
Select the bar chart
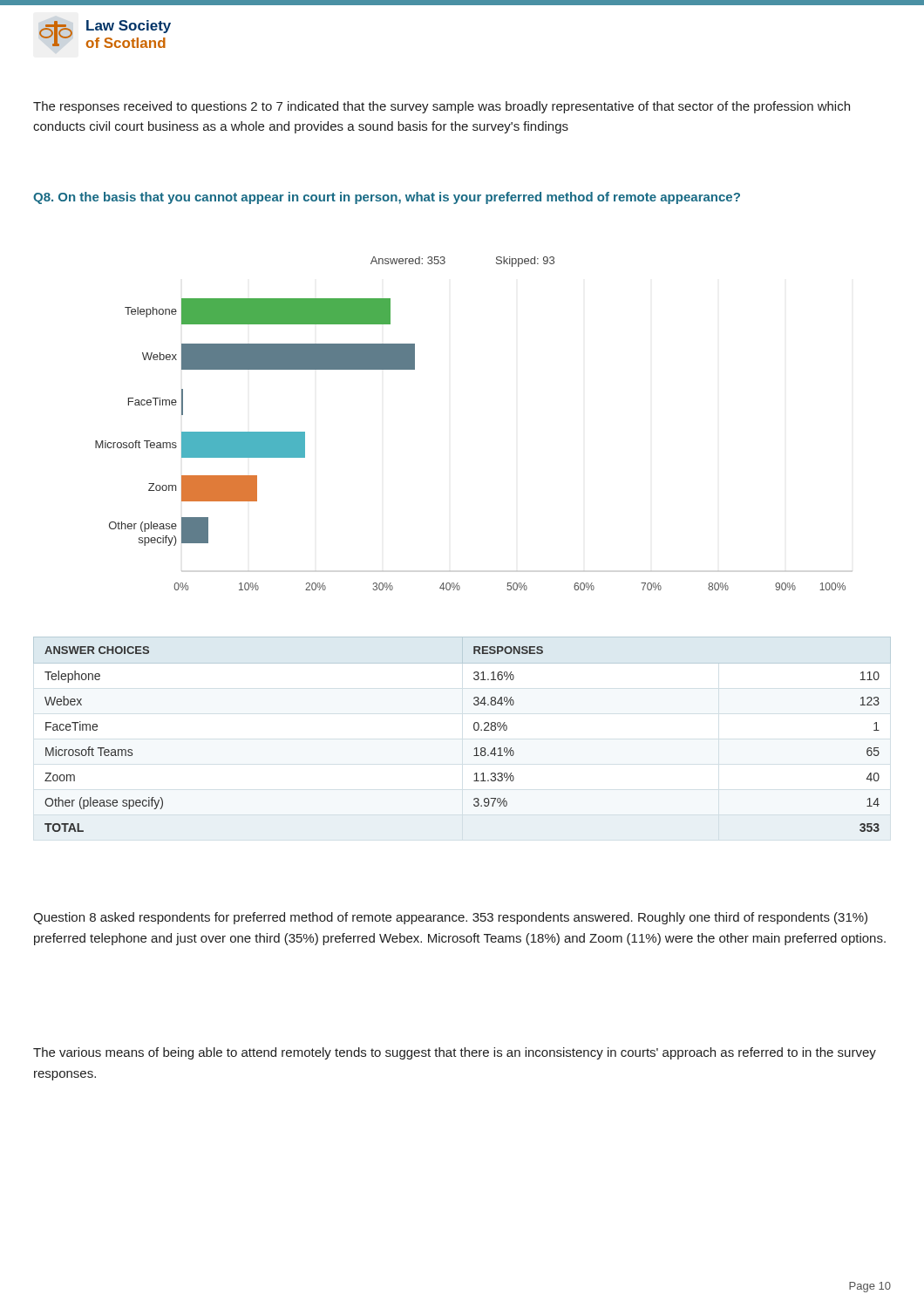[x=462, y=437]
